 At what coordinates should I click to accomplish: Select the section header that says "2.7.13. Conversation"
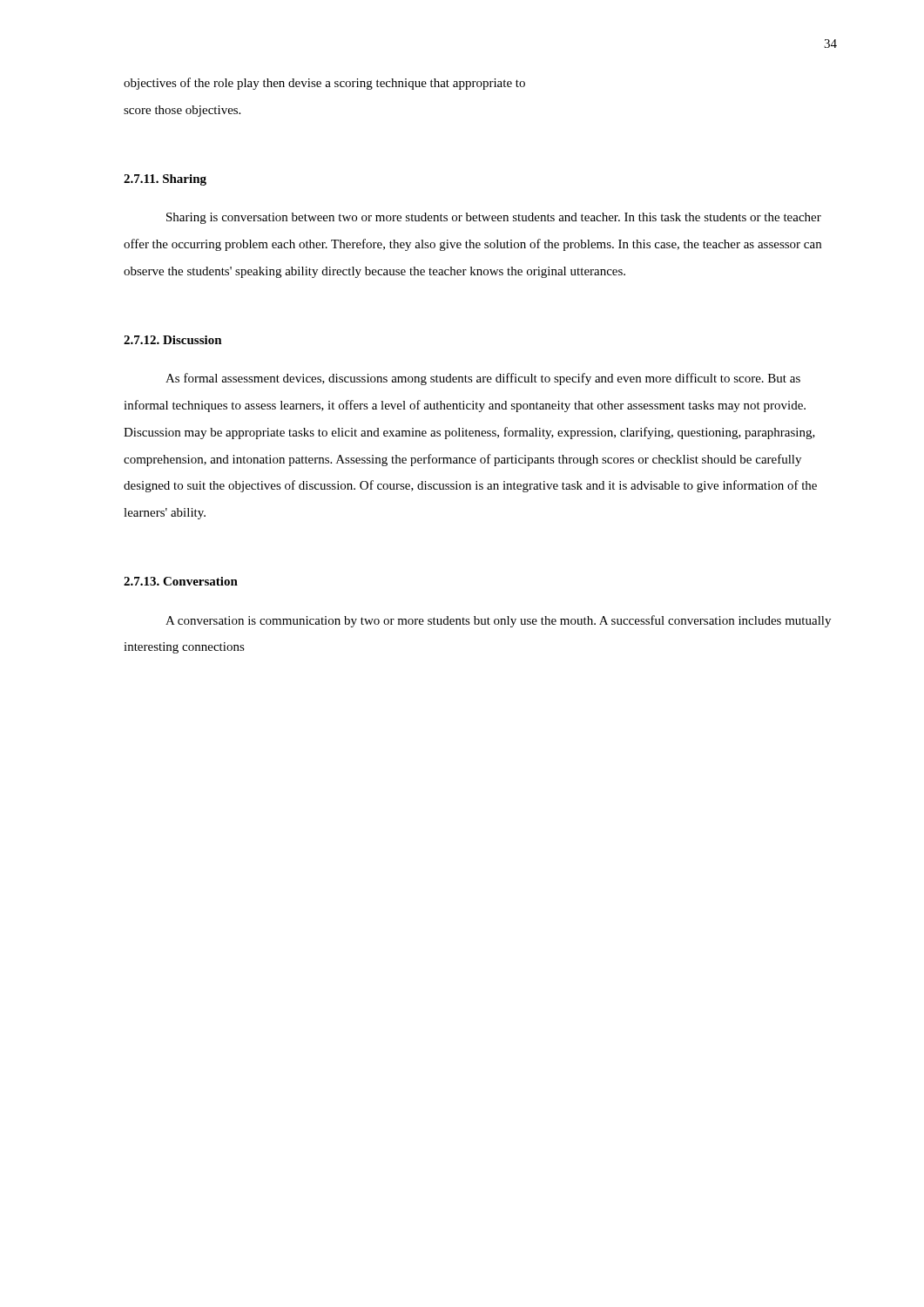click(181, 581)
